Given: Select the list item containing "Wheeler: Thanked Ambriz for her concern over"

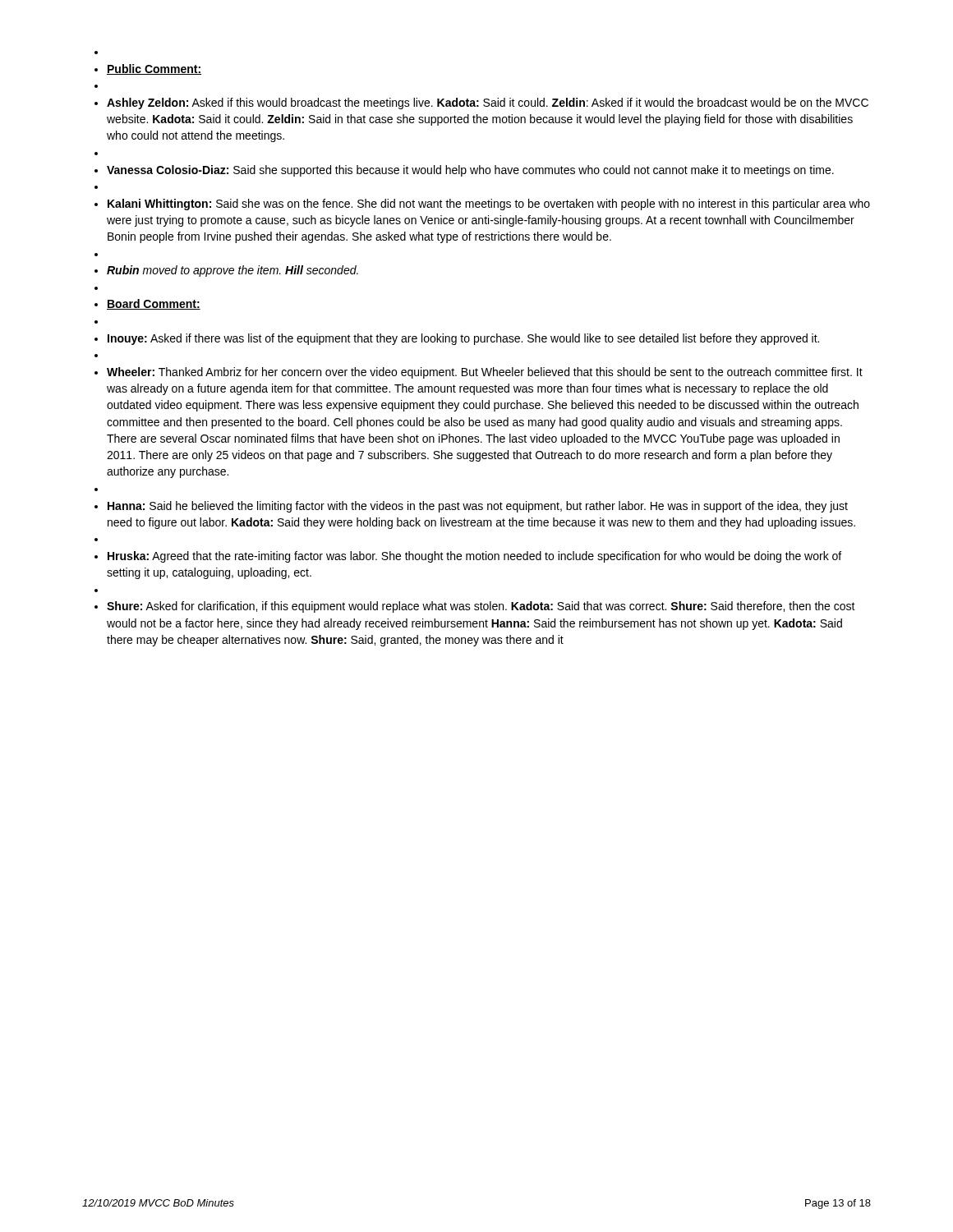Looking at the screenshot, I should tap(485, 422).
